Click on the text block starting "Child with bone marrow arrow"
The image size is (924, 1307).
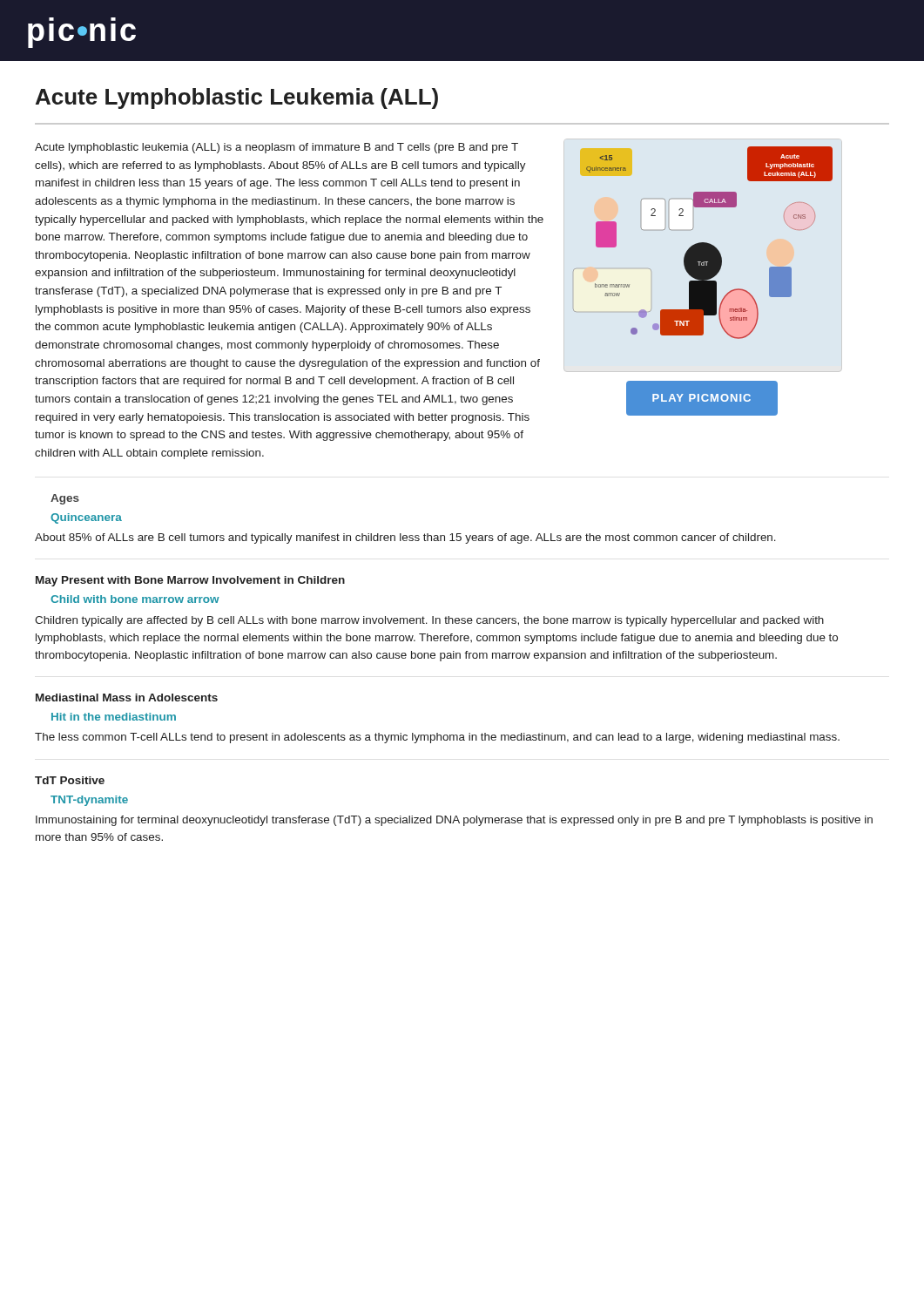(135, 599)
